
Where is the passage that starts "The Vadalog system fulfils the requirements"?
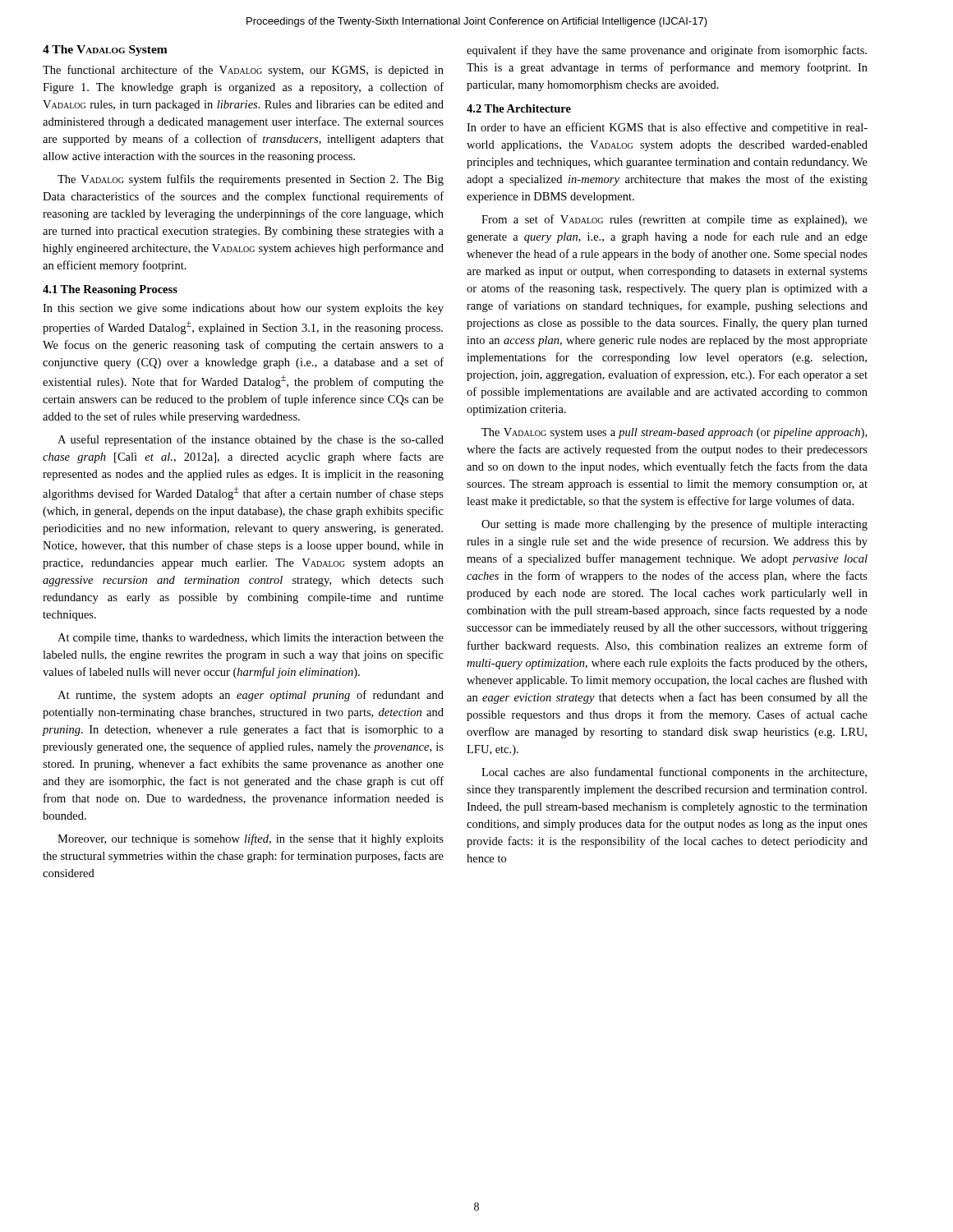tap(243, 223)
